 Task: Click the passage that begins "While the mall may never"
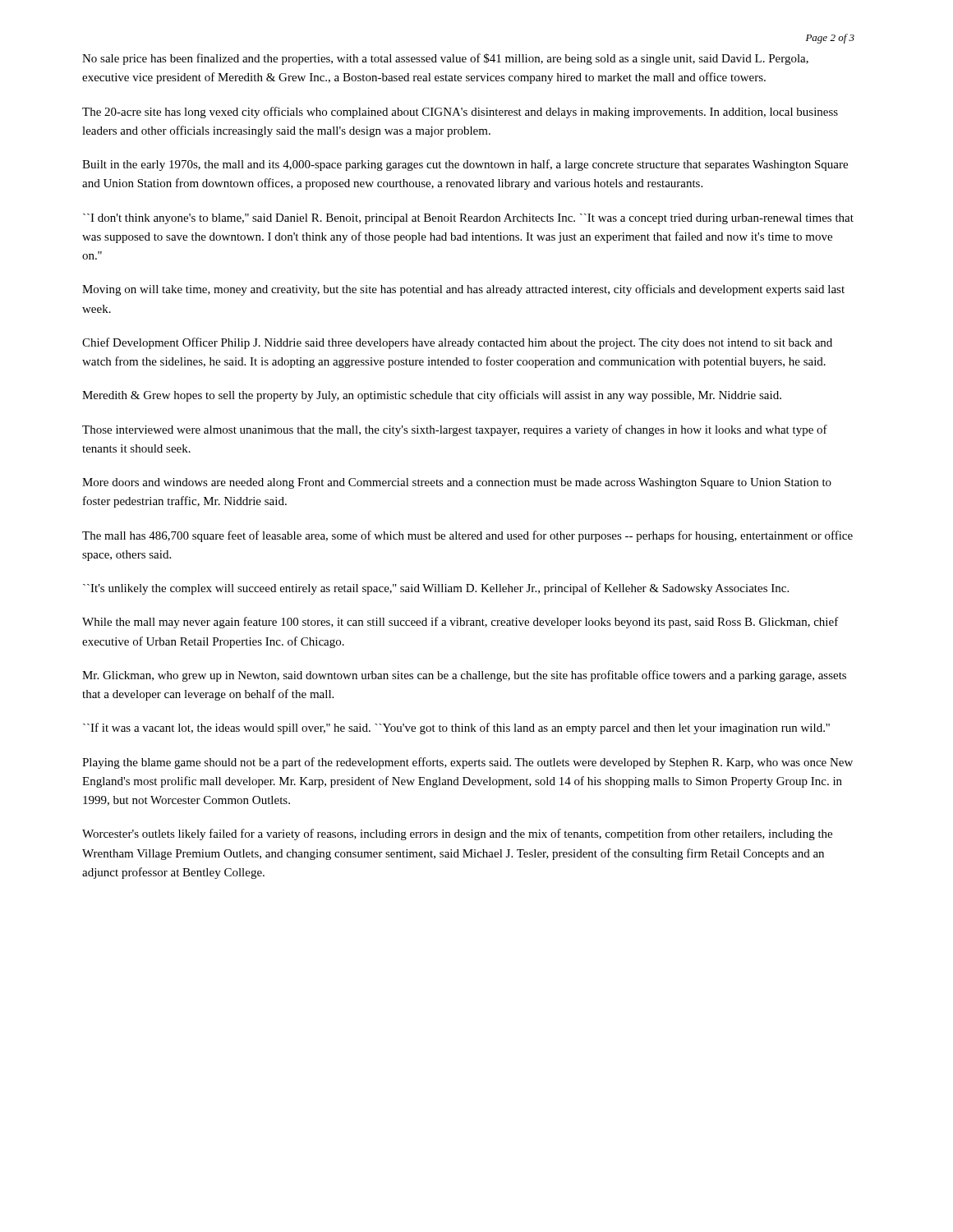tap(460, 632)
